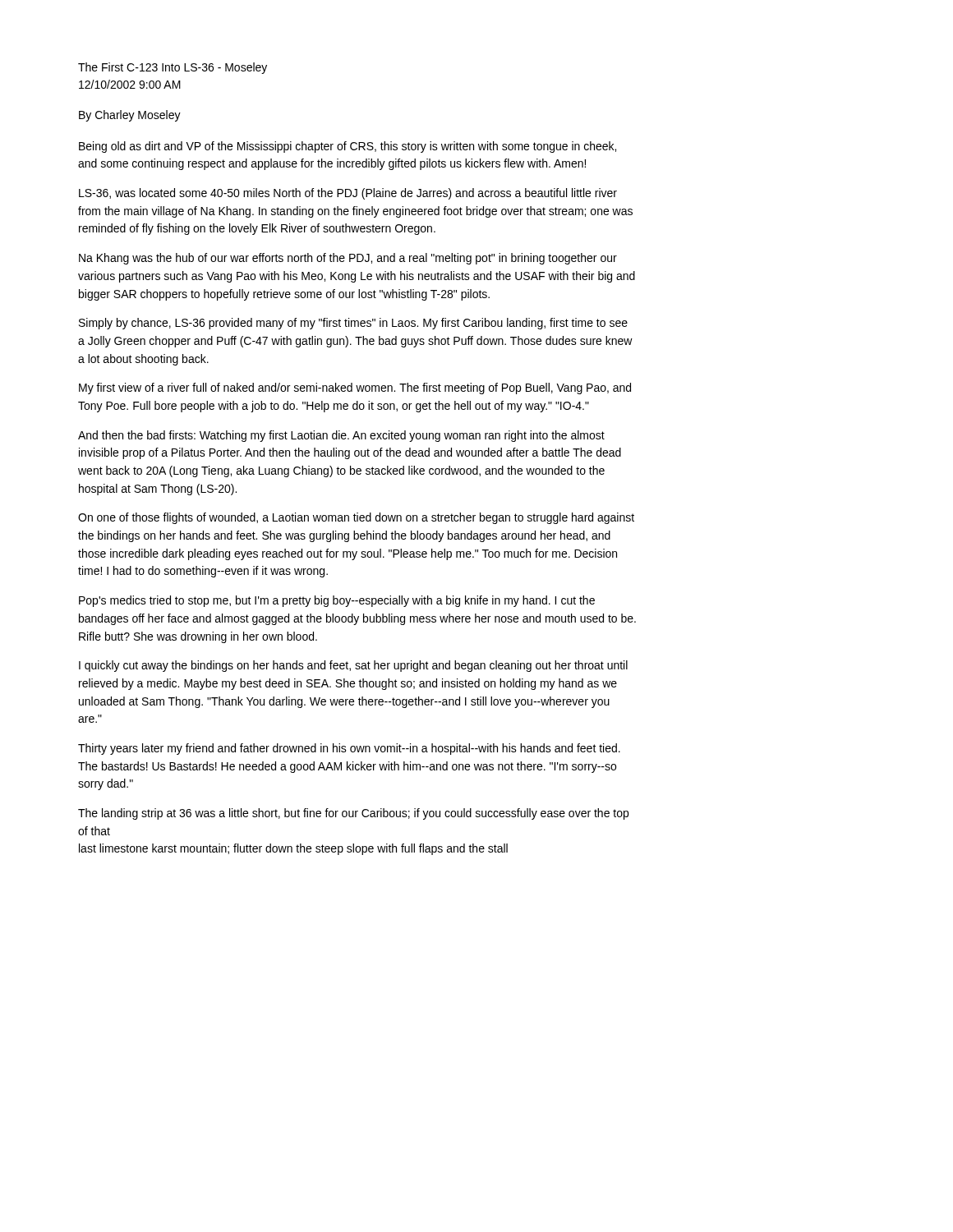Image resolution: width=953 pixels, height=1232 pixels.
Task: Select the text block containing "I quickly cut away the bindings on"
Action: 353,692
